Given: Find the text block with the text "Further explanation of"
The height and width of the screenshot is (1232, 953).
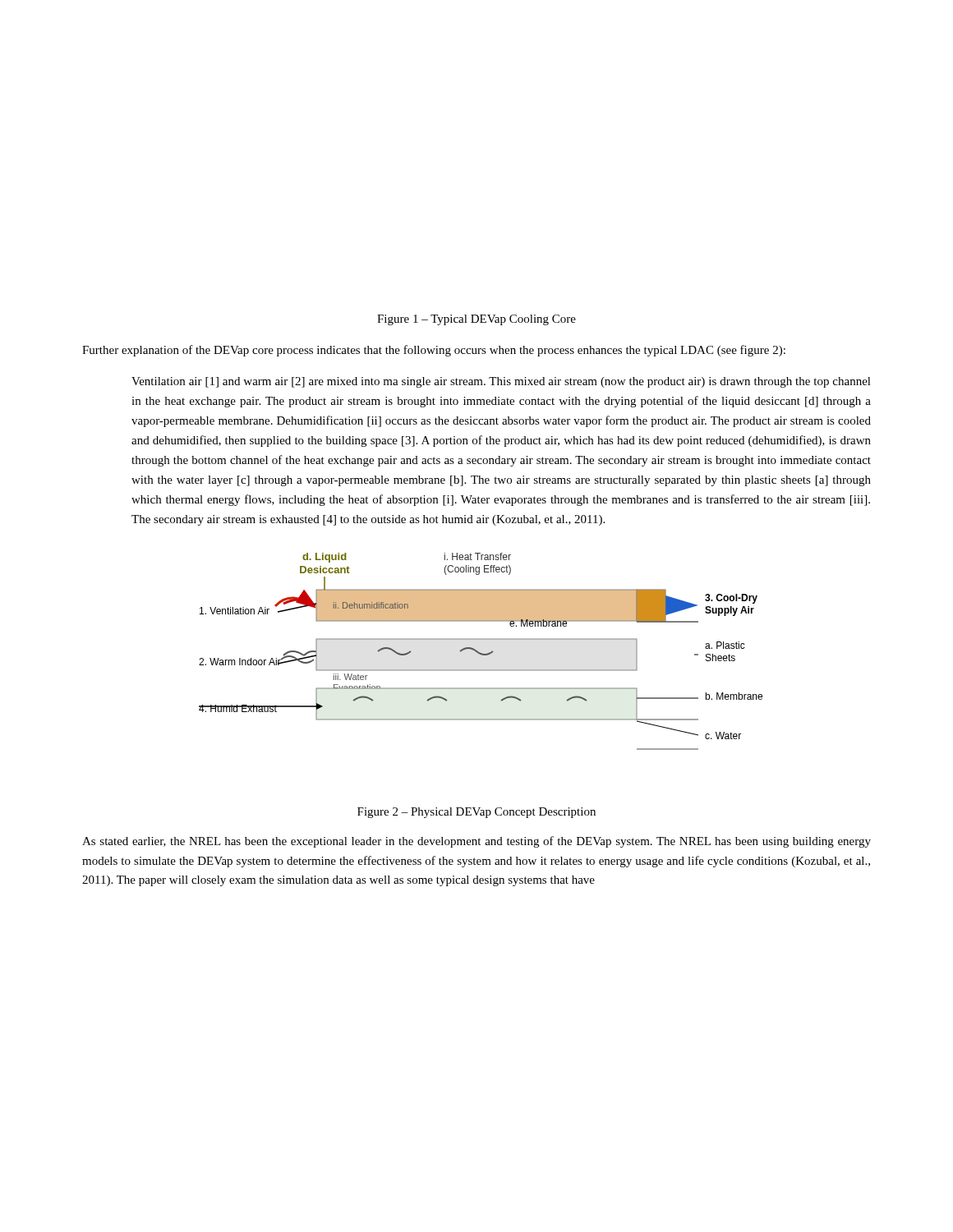Looking at the screenshot, I should point(434,350).
